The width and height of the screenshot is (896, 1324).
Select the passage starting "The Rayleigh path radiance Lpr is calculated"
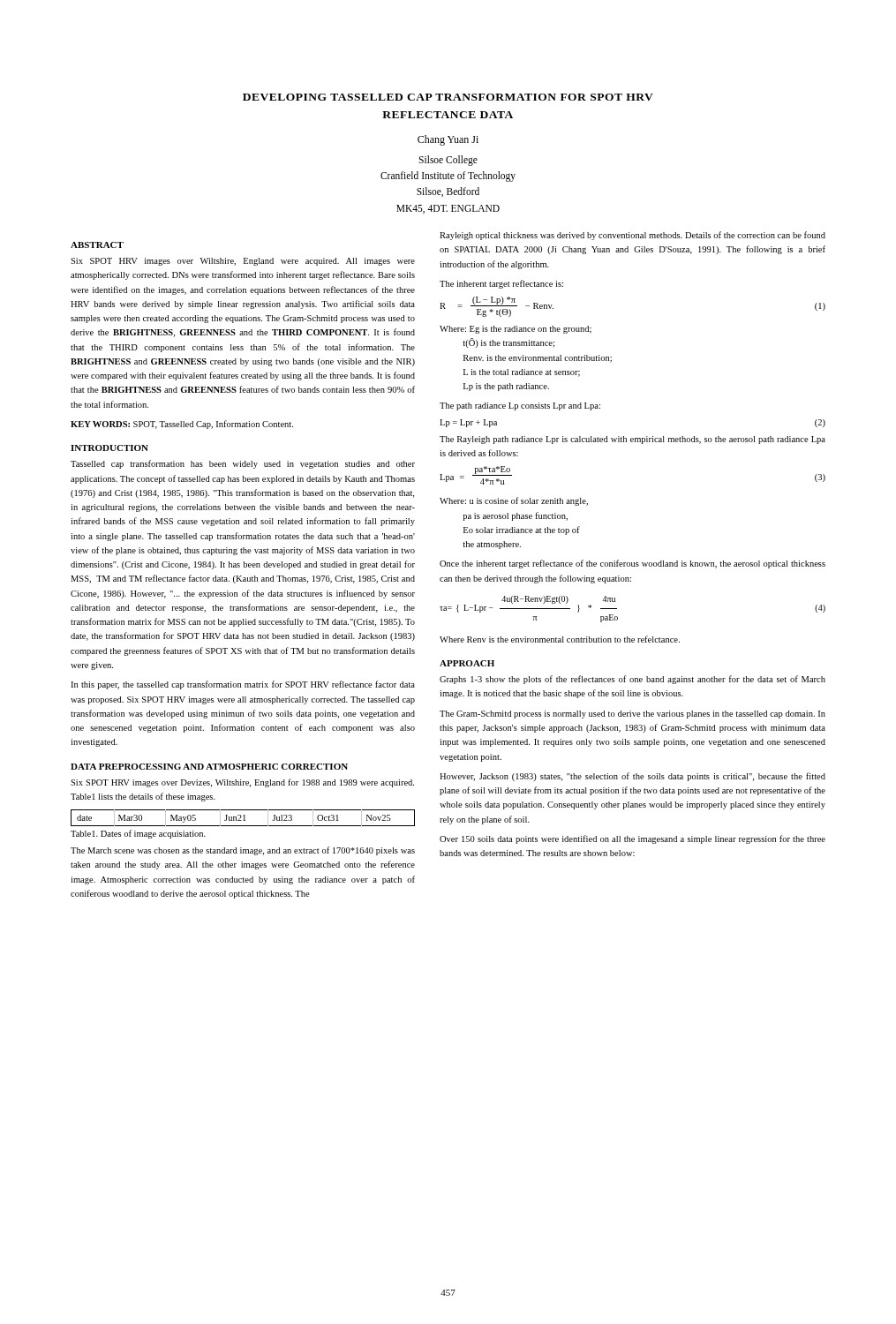632,446
